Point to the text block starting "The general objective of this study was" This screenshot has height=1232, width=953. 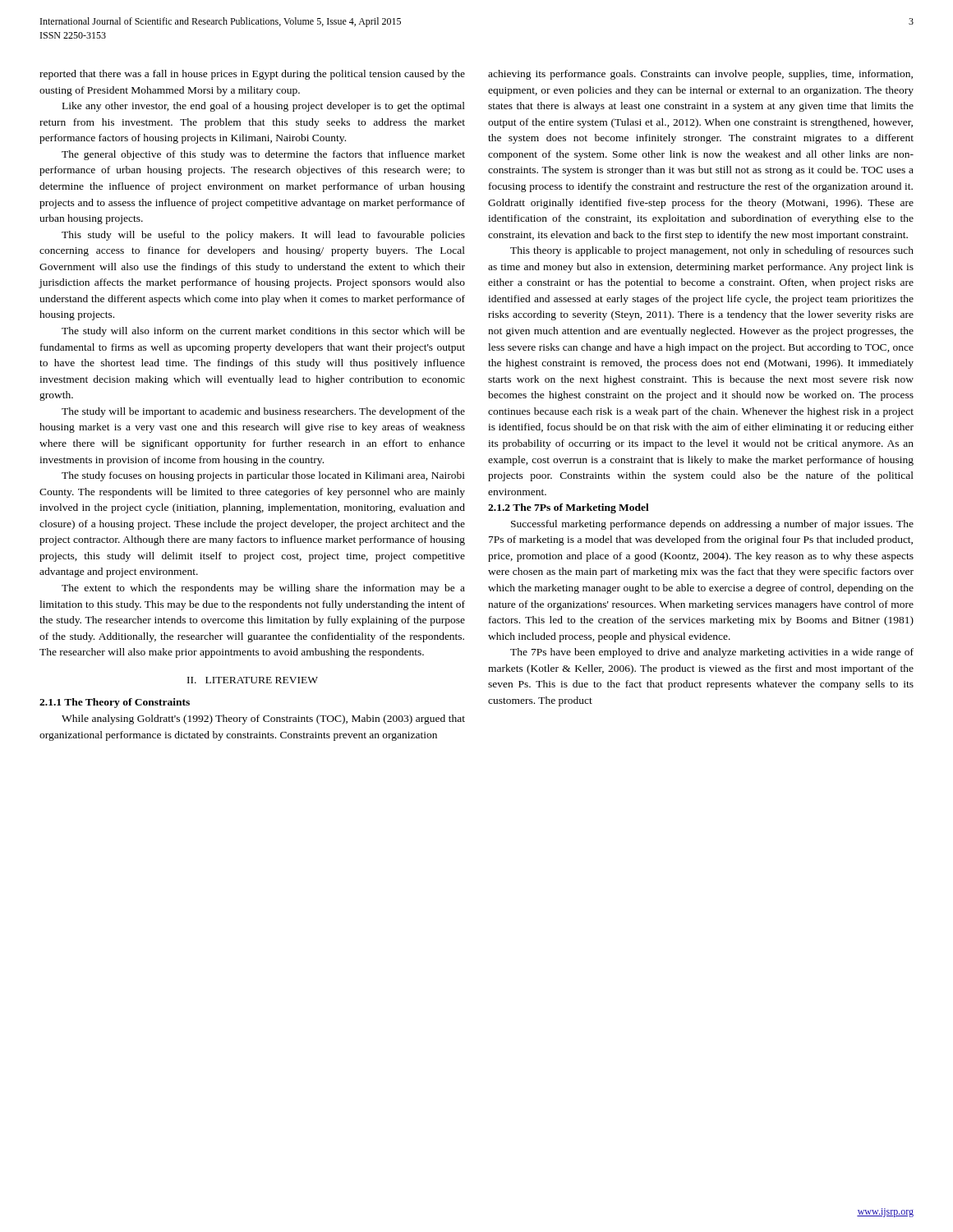pyautogui.click(x=252, y=186)
